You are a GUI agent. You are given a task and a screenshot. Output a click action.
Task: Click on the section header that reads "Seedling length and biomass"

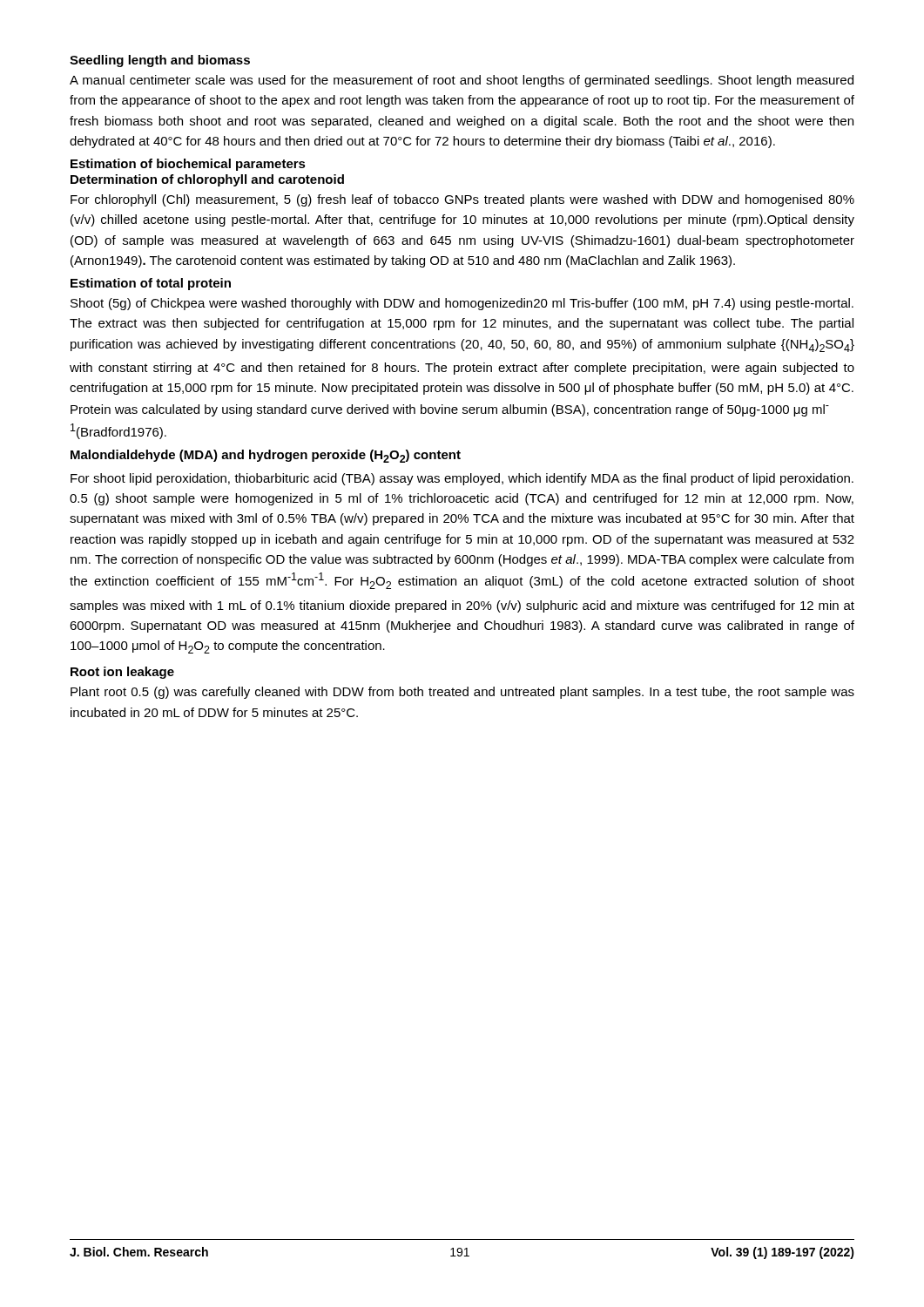(160, 60)
